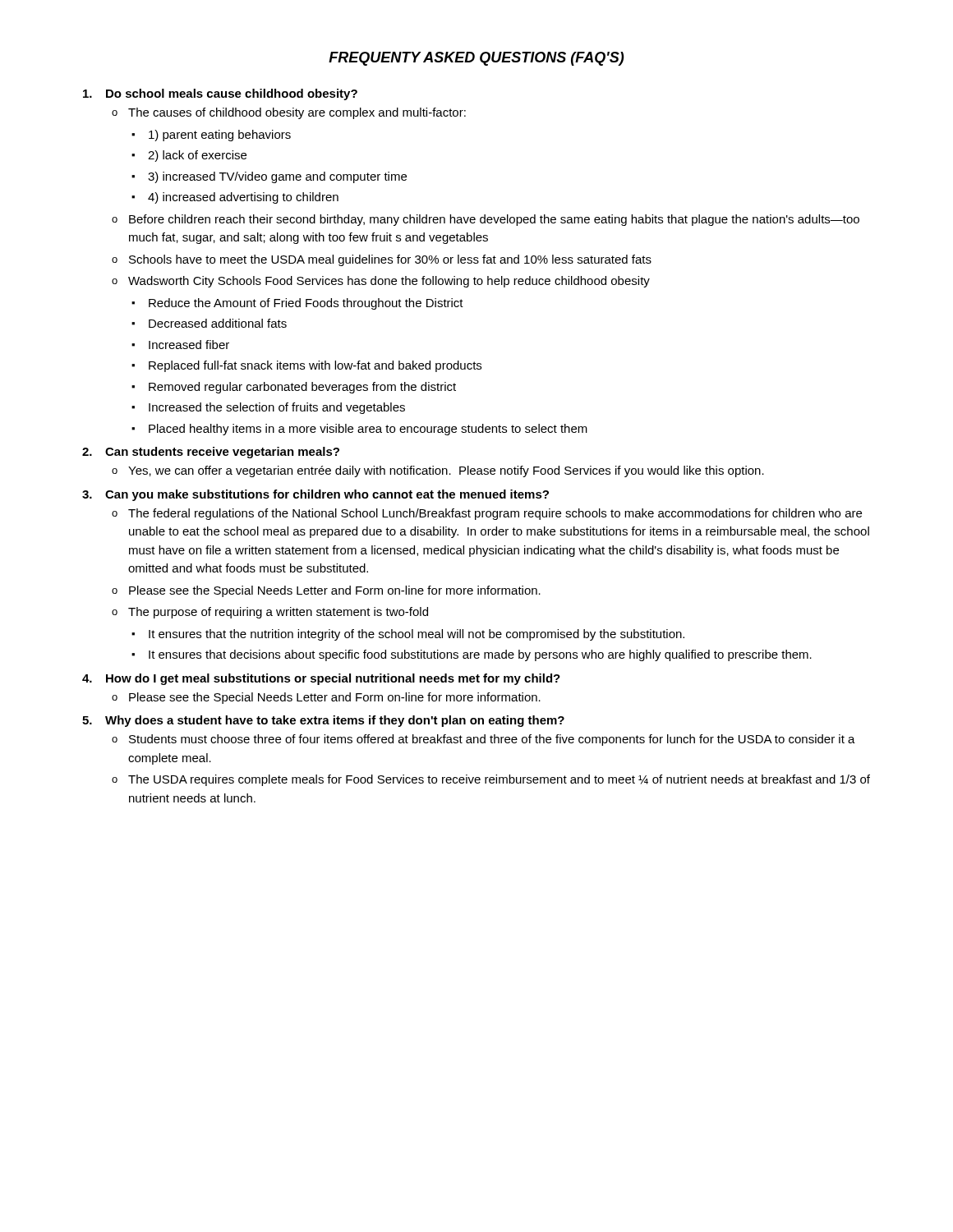
Task: Find the list item with the text "Wadsworth City Schools"
Action: tap(389, 282)
